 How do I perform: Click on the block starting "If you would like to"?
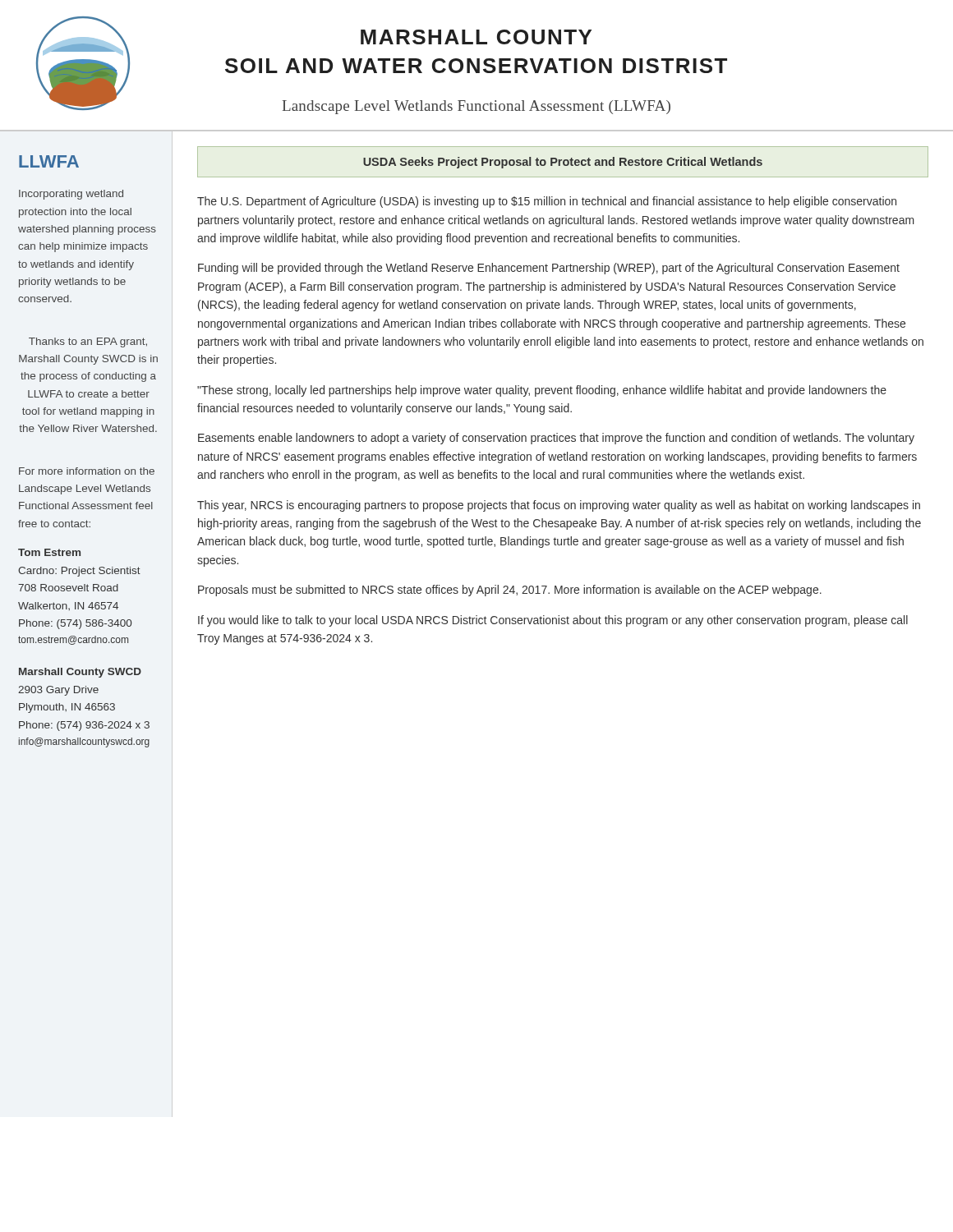[x=553, y=629]
